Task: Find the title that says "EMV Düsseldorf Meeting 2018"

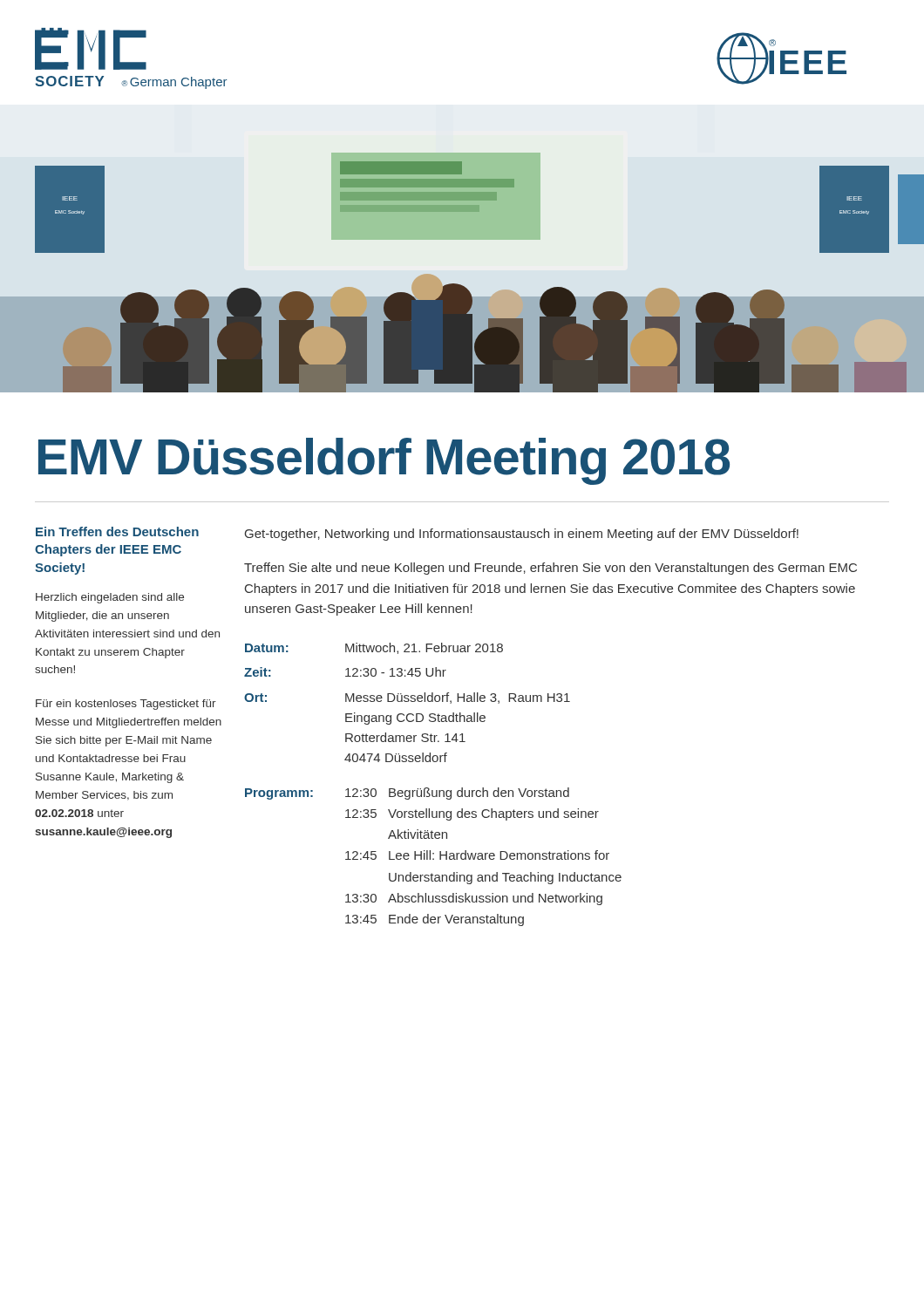Action: click(x=462, y=452)
